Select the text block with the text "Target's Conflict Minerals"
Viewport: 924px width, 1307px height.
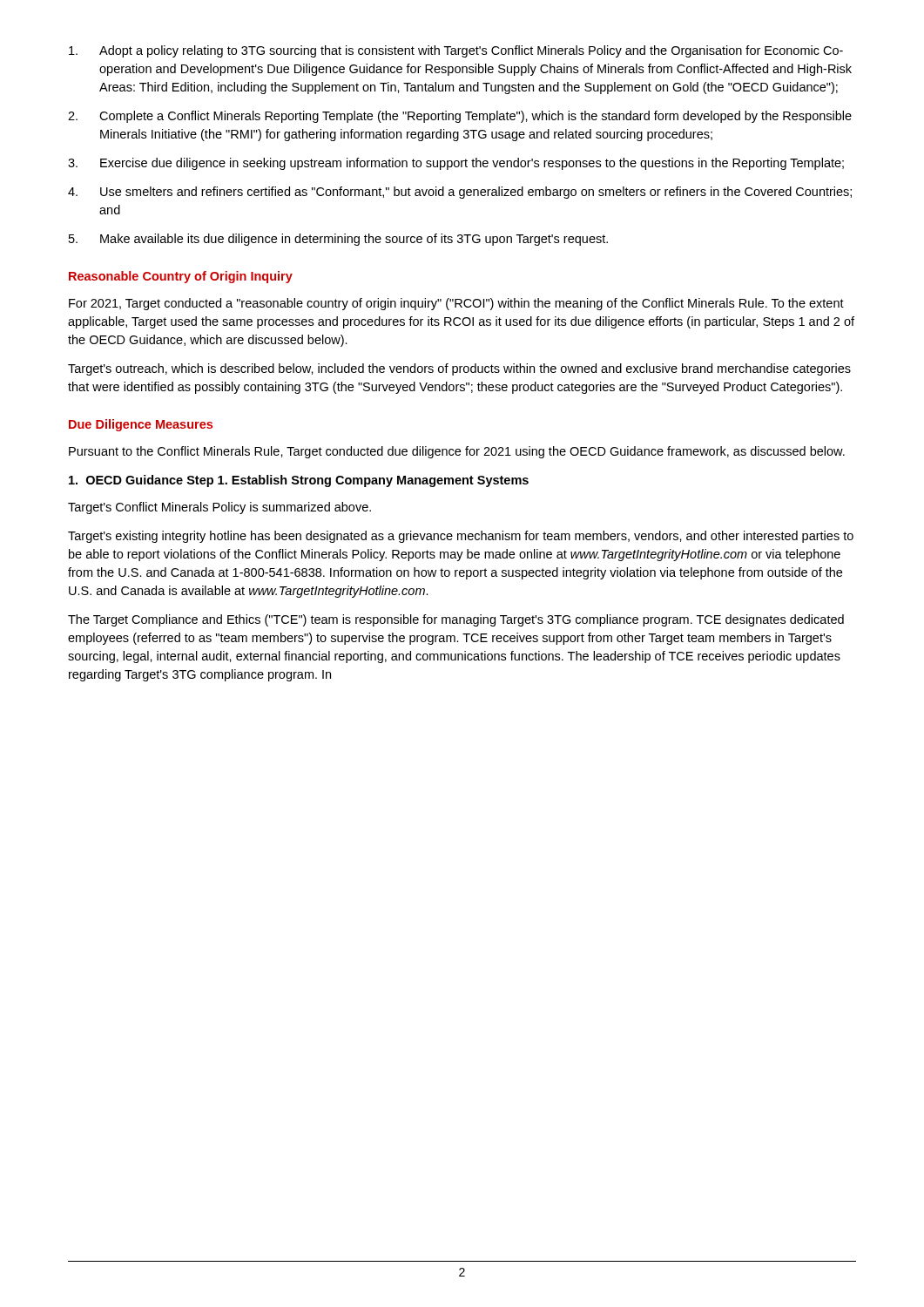pos(220,507)
